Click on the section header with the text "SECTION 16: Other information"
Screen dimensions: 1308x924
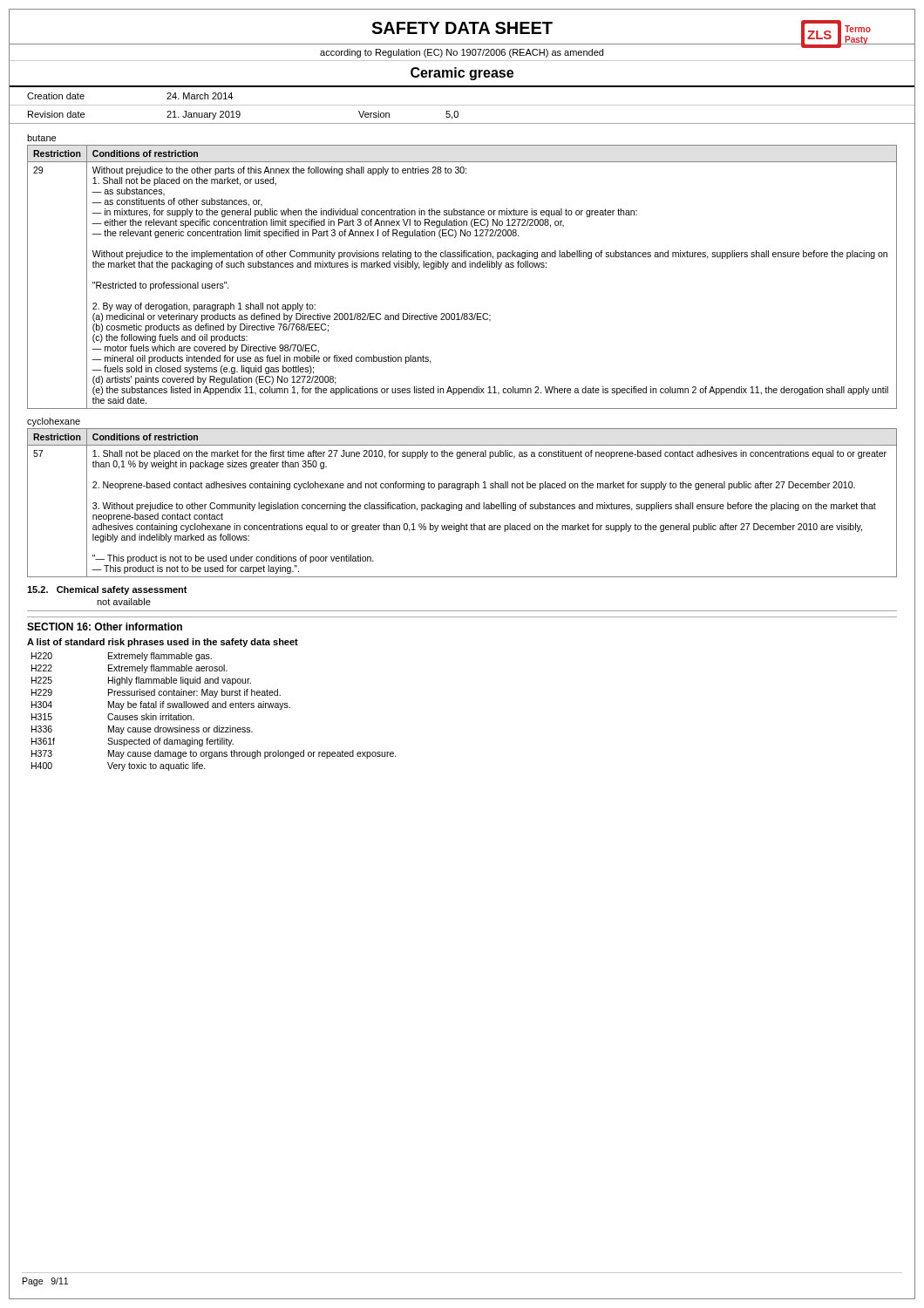tap(105, 627)
